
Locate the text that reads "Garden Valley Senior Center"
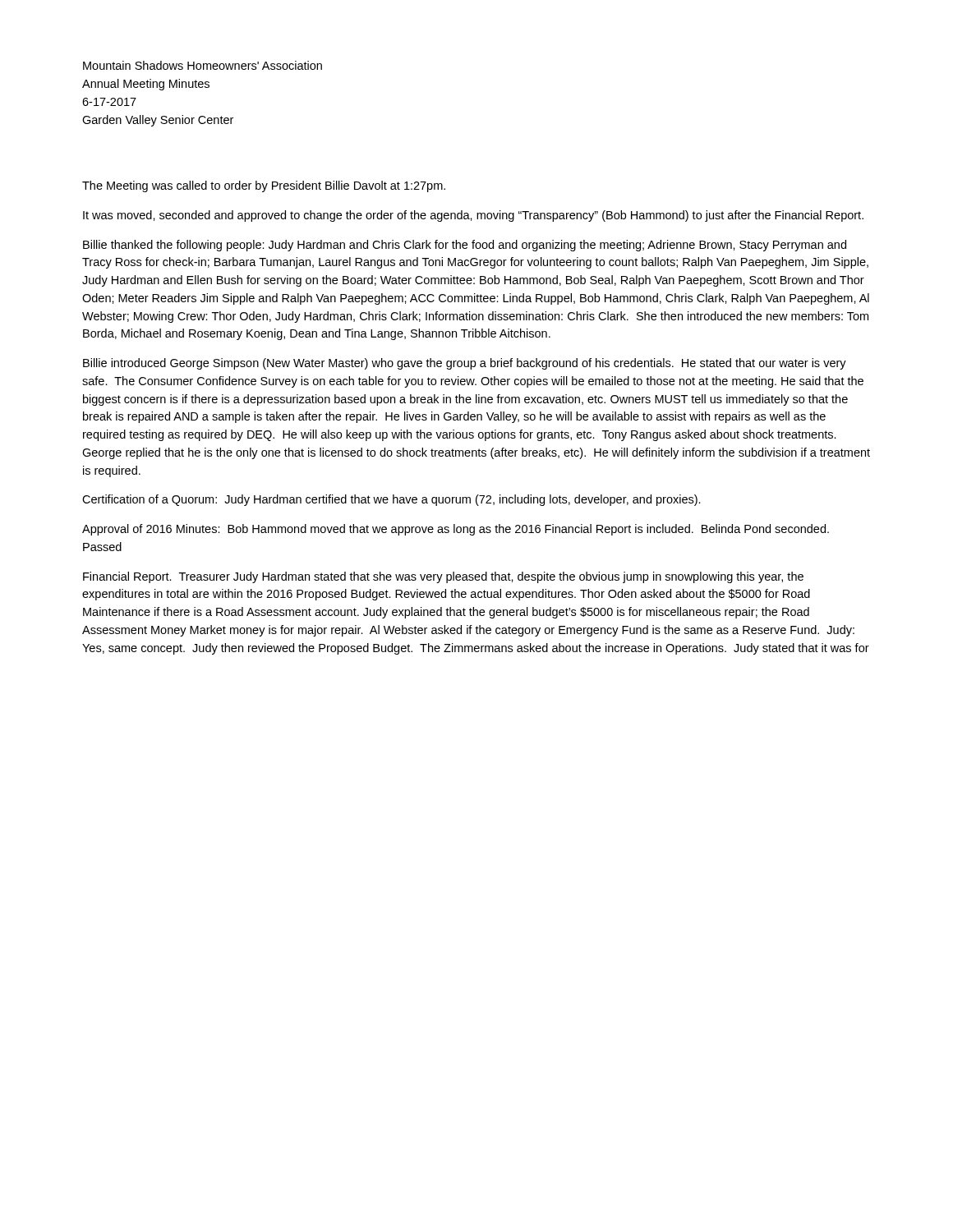(x=158, y=120)
